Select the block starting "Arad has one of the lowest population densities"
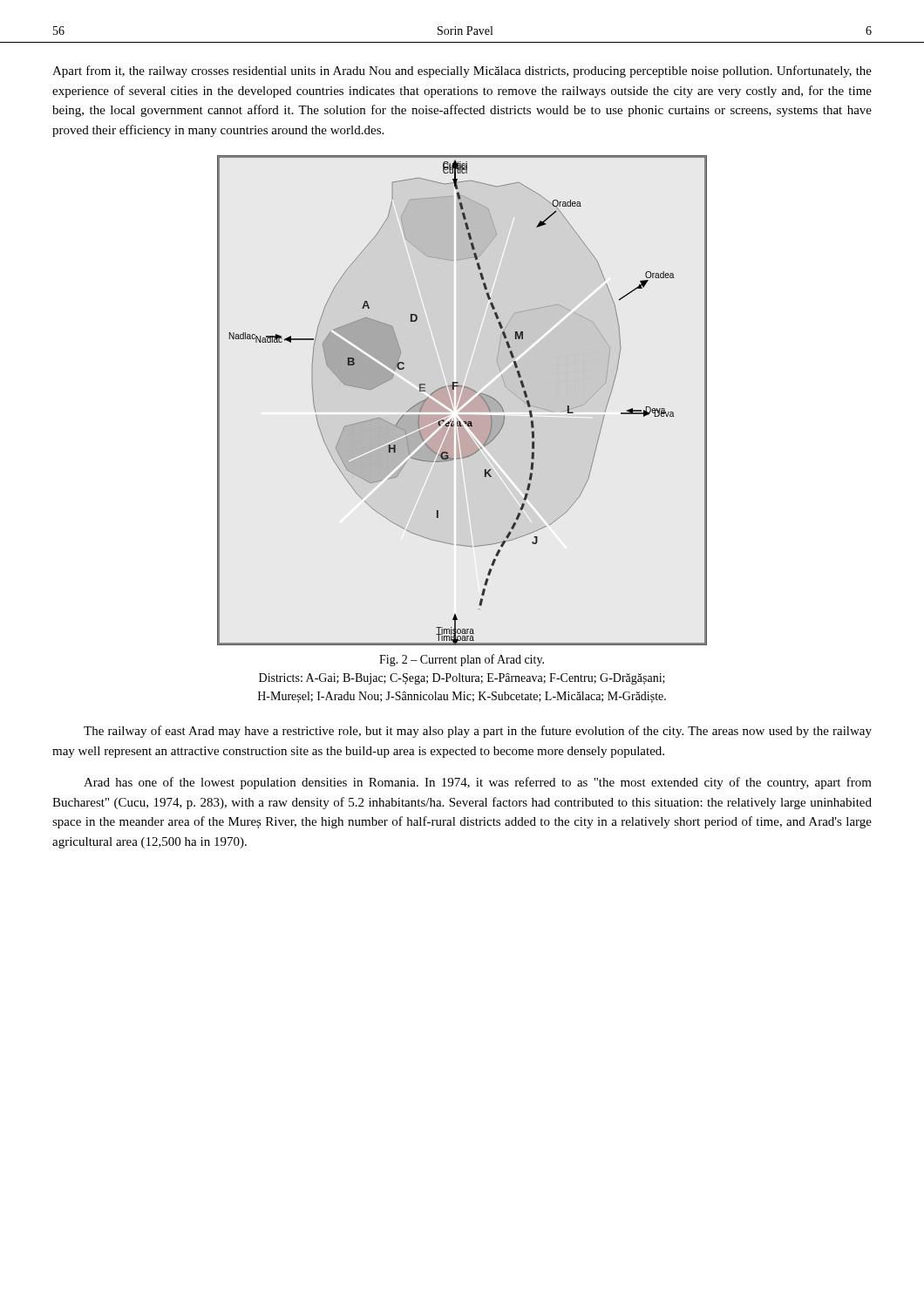The image size is (924, 1308). (x=462, y=812)
